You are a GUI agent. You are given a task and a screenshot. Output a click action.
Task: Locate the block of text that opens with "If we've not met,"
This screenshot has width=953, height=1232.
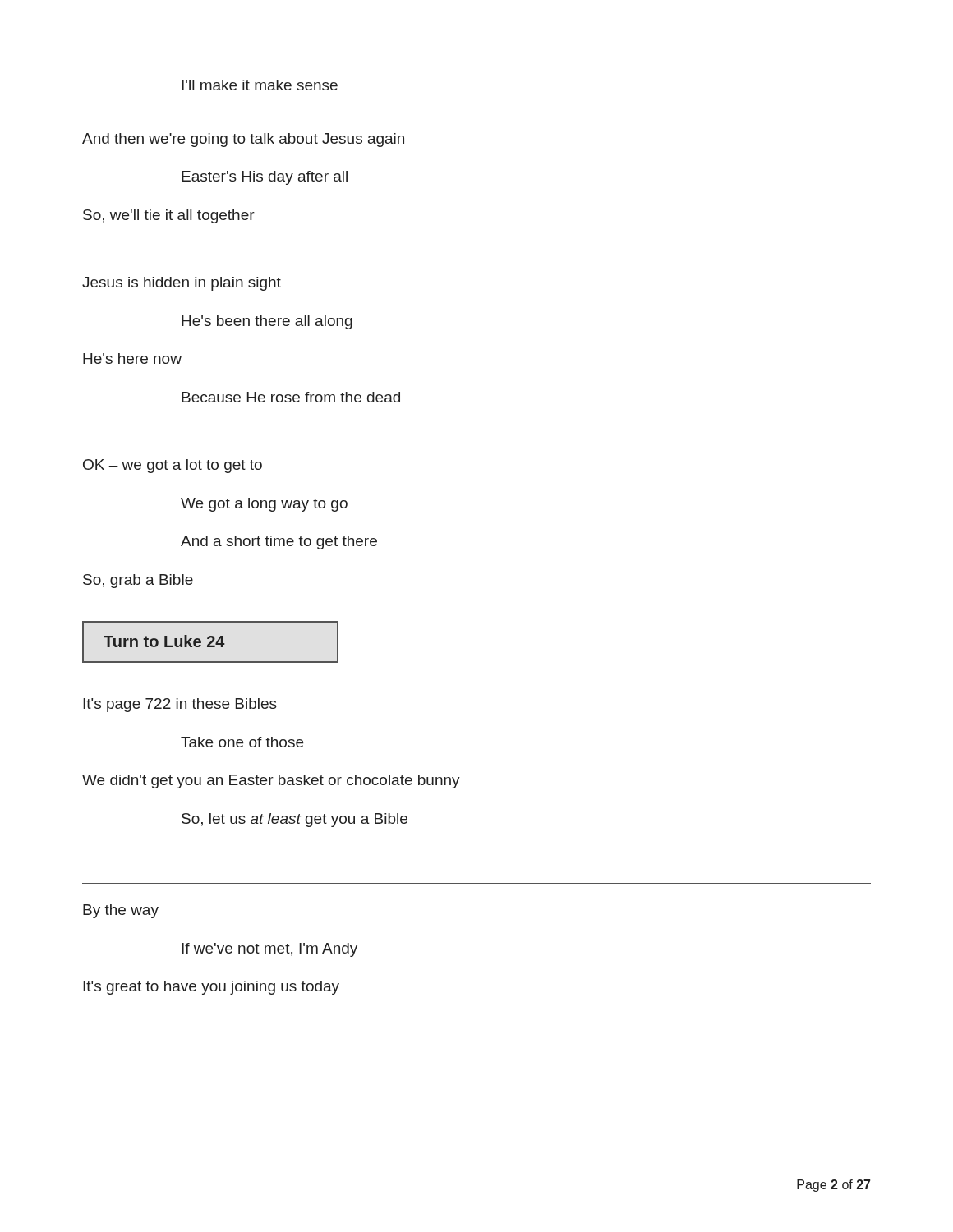coord(269,948)
